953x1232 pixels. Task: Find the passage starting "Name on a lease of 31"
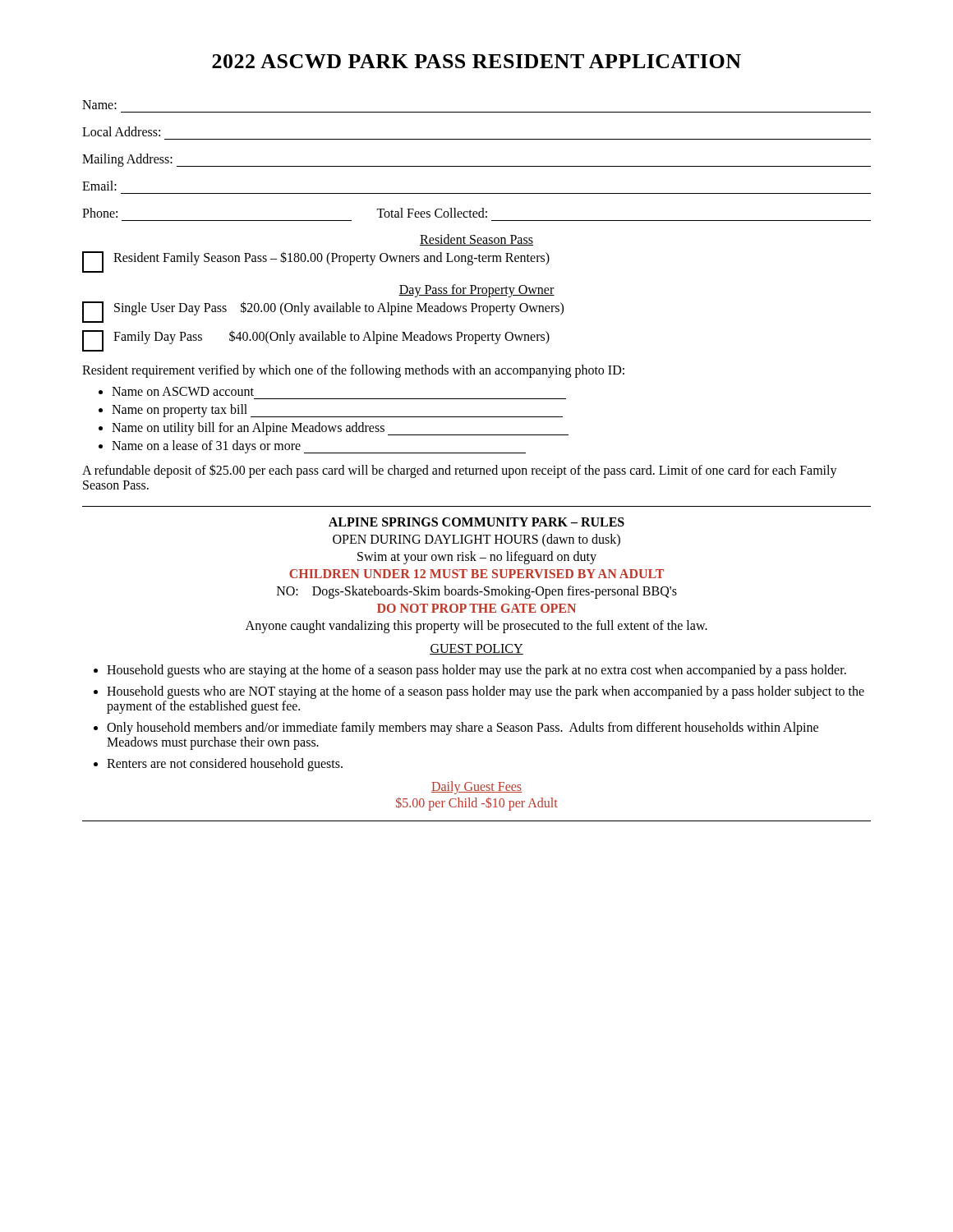pyautogui.click(x=319, y=446)
